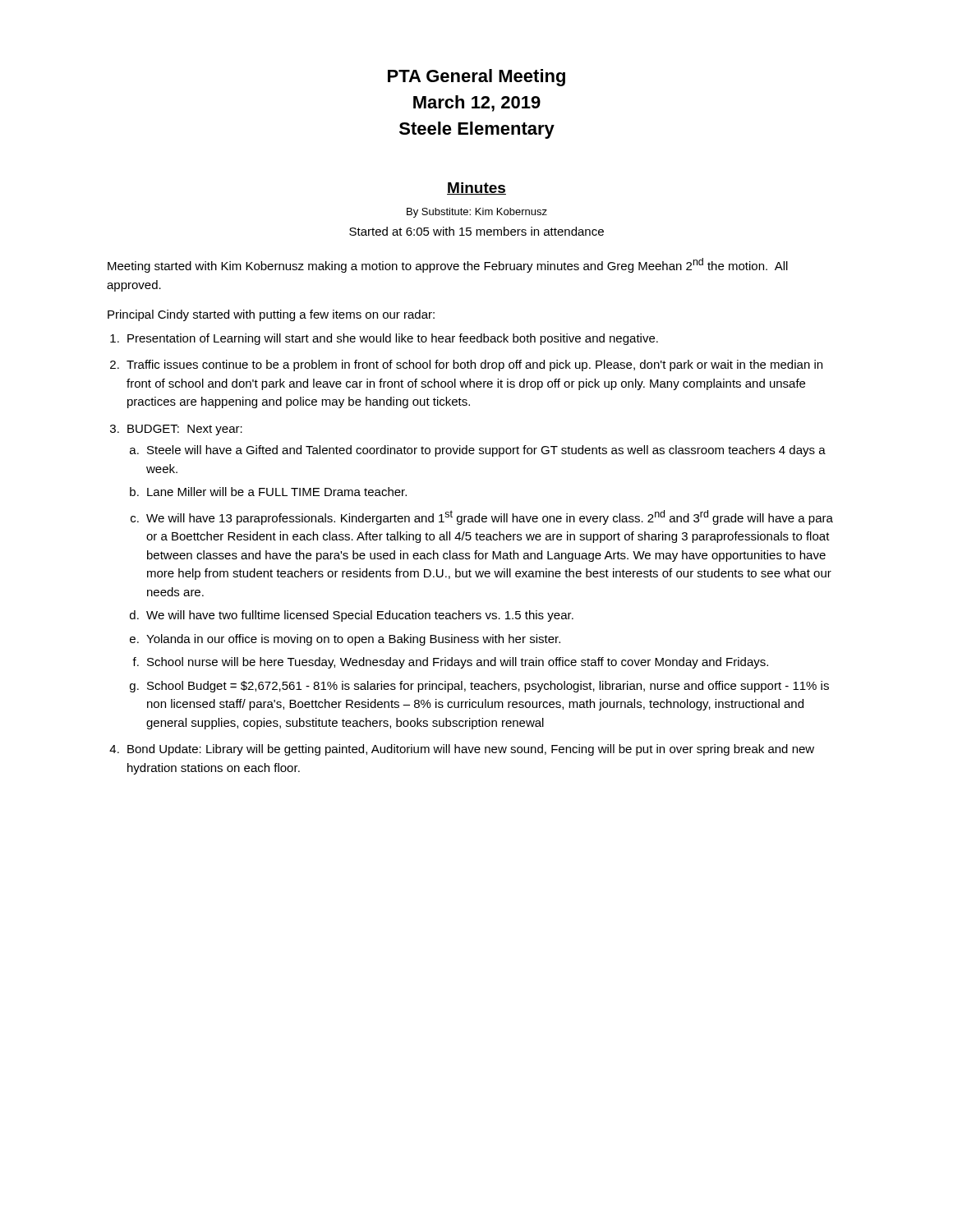This screenshot has width=953, height=1232.
Task: Select the text starting "Principal Cindy started with putting a"
Action: click(x=271, y=314)
